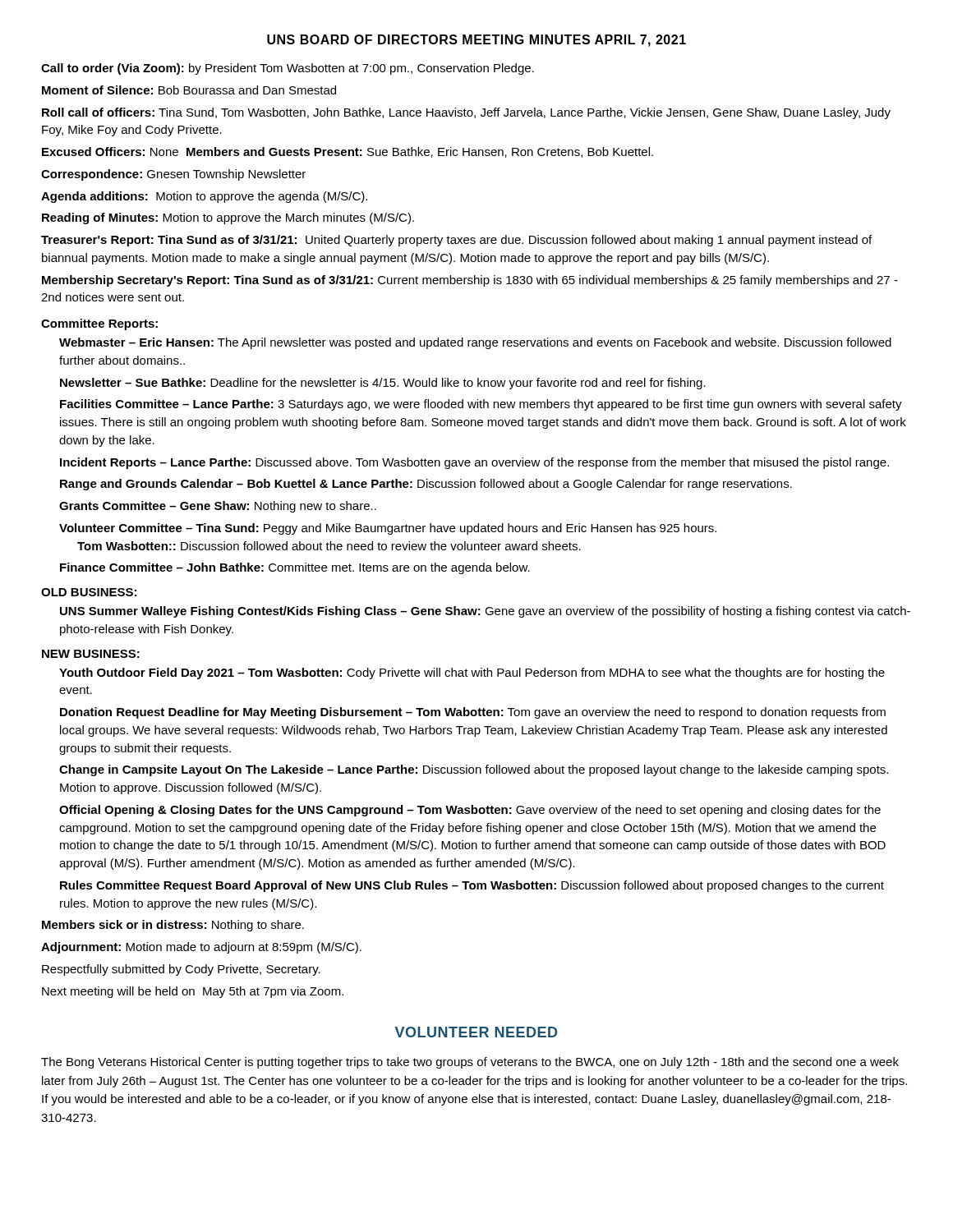Find the block on this page that starts "Treasurer's Report: Tina Sund as"
953x1232 pixels.
tap(456, 248)
